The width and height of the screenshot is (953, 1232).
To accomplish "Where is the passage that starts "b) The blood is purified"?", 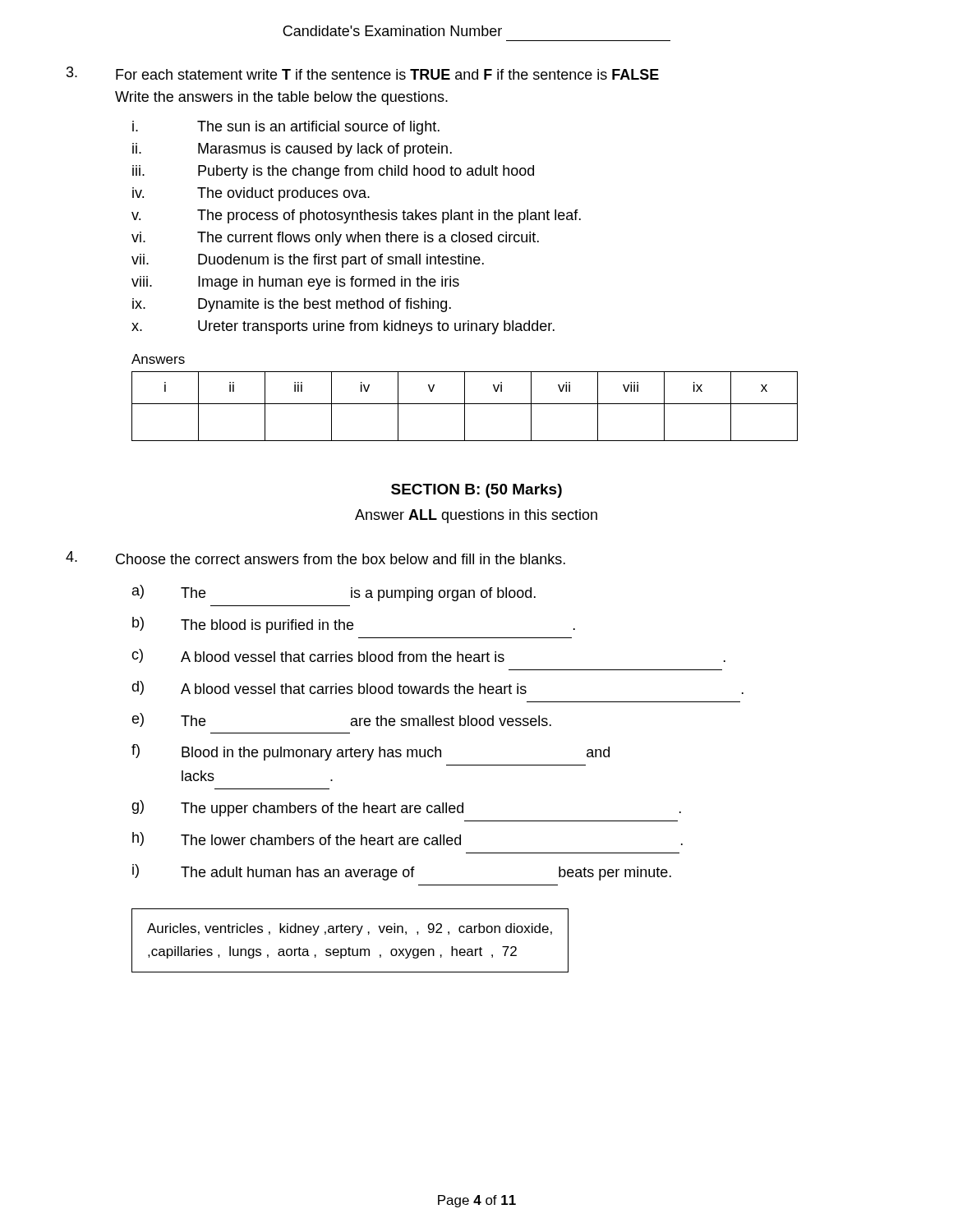I will click(509, 626).
